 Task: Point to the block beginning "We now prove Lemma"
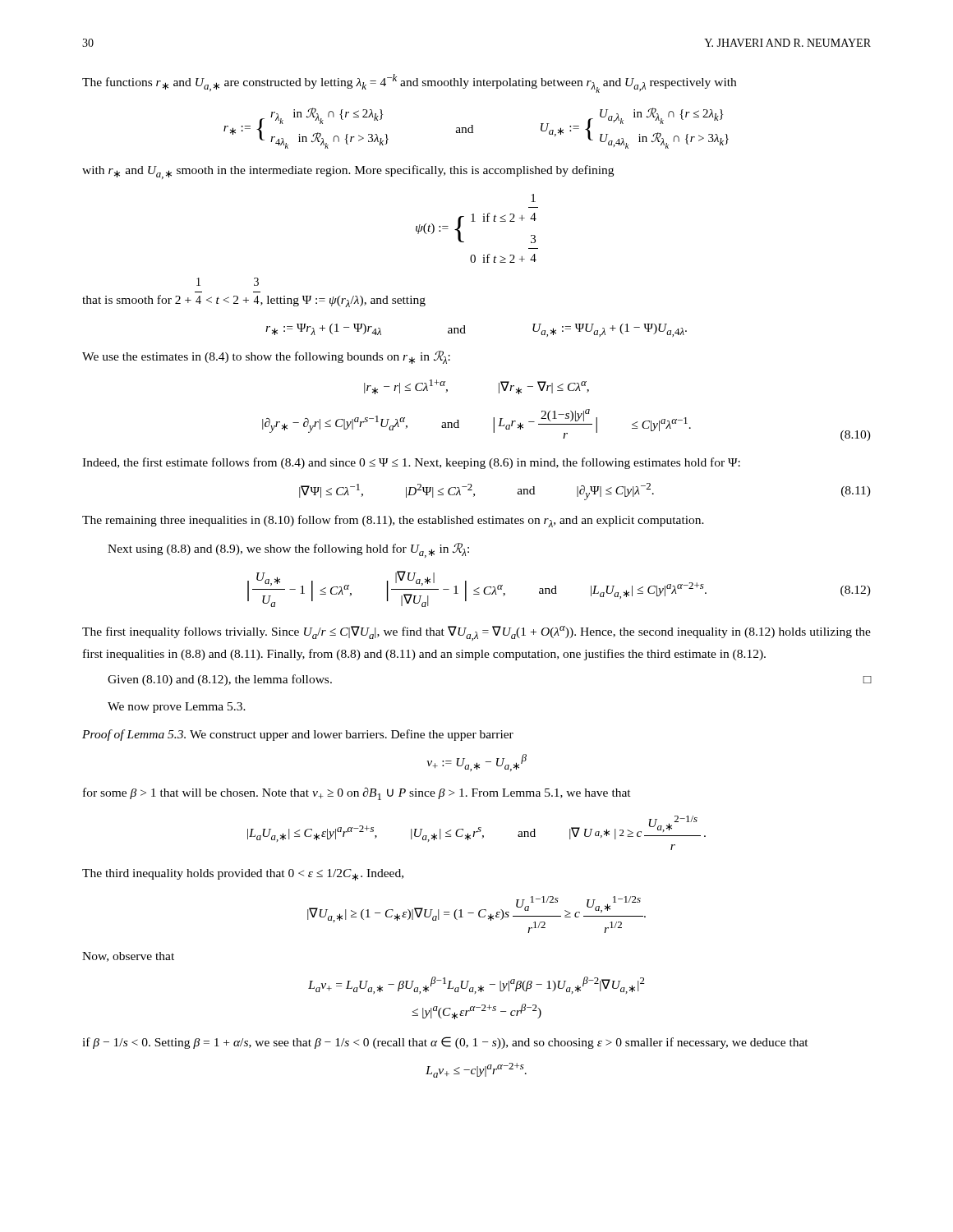click(177, 708)
